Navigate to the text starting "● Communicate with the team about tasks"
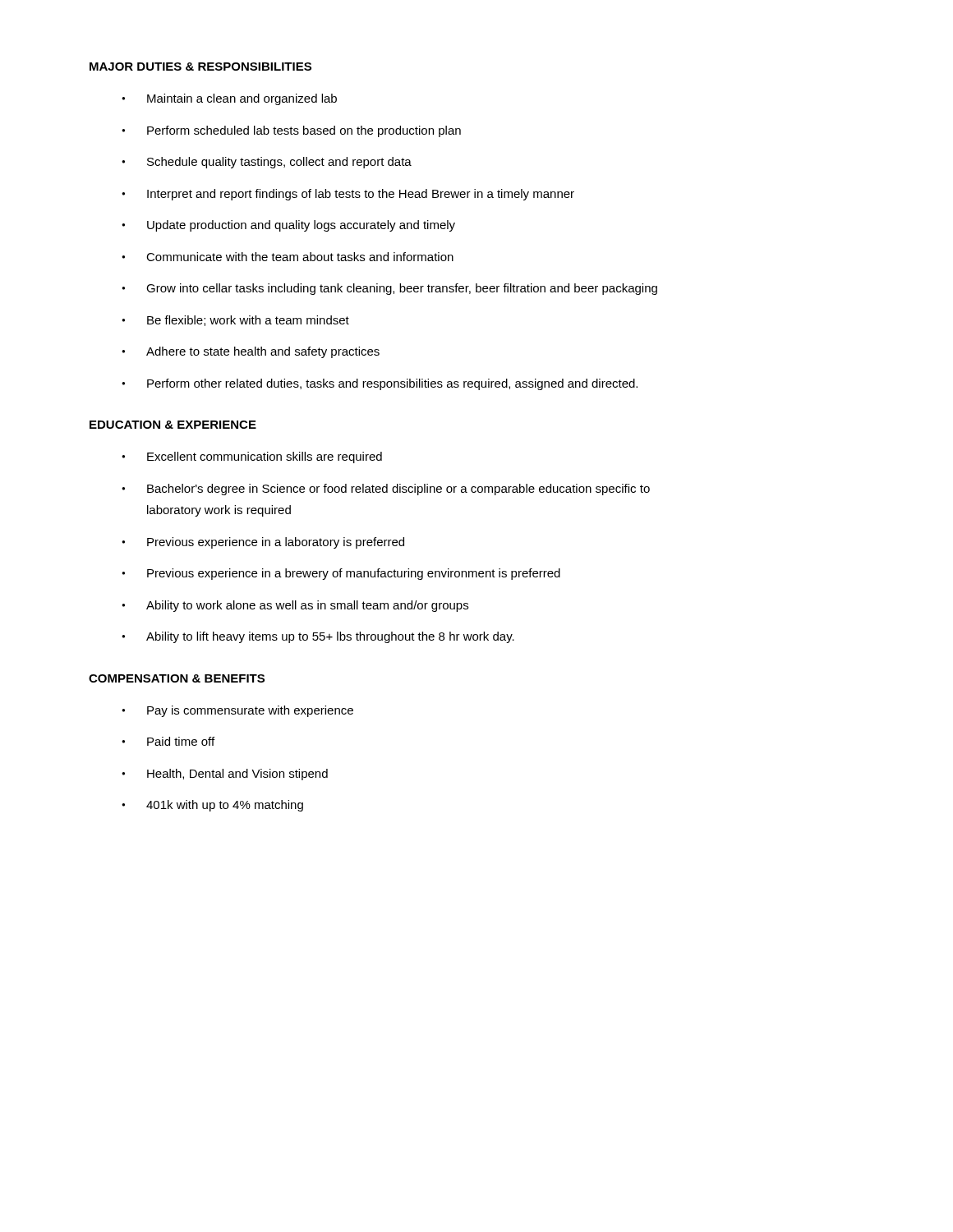Viewport: 953px width, 1232px height. [288, 257]
